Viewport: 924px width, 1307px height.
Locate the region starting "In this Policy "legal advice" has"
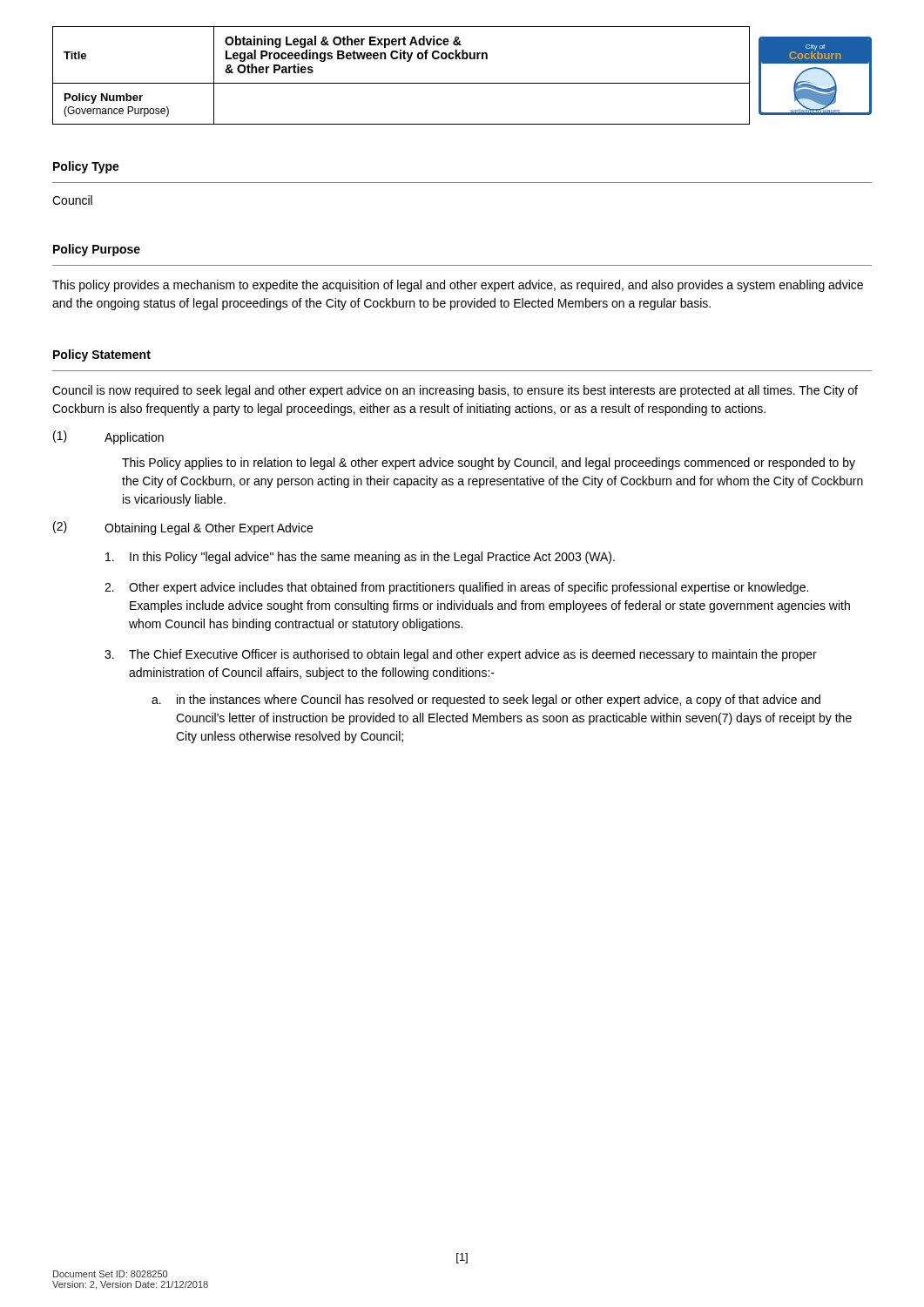point(488,557)
